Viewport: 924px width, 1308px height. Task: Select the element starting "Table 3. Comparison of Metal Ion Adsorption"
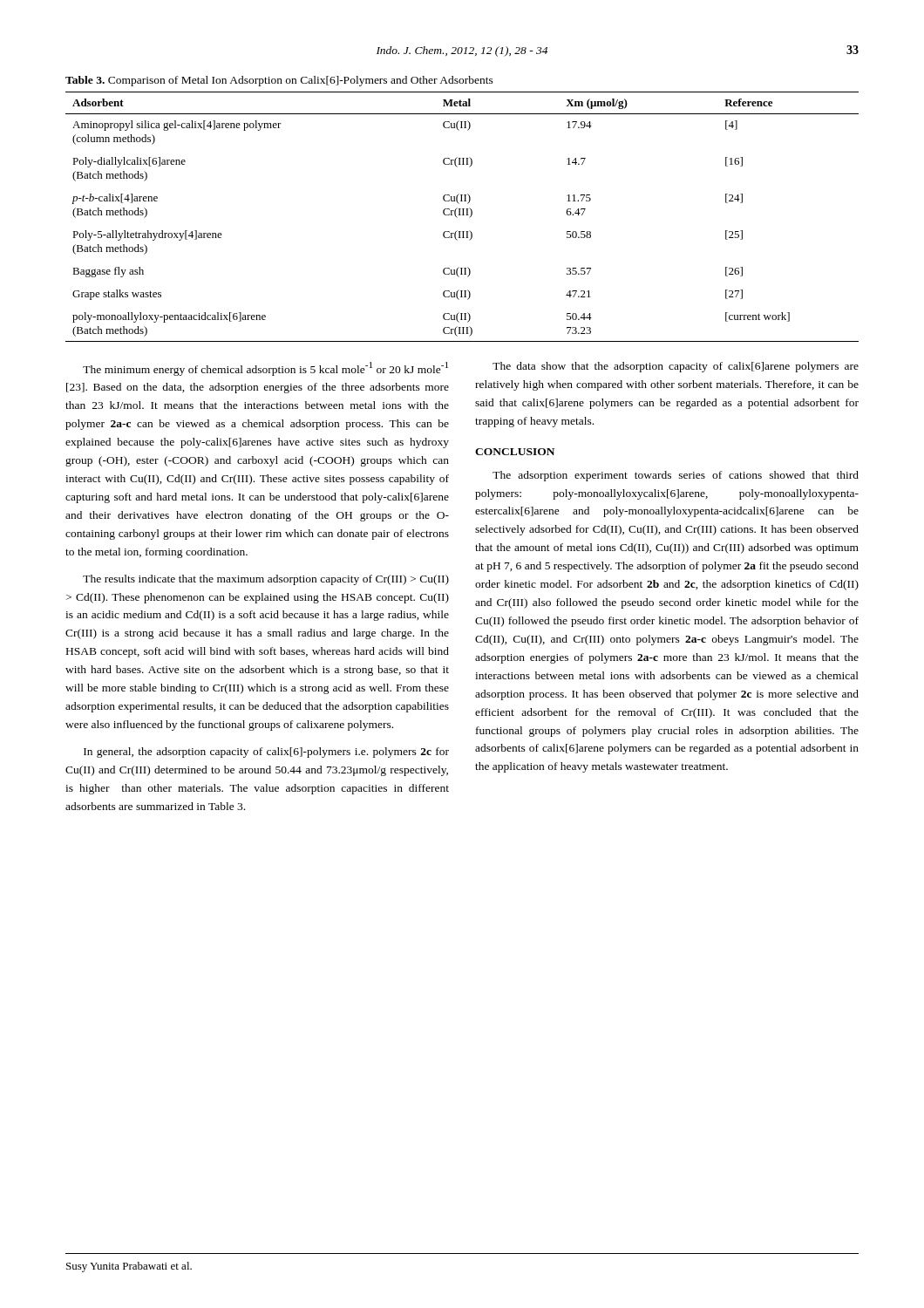click(279, 80)
